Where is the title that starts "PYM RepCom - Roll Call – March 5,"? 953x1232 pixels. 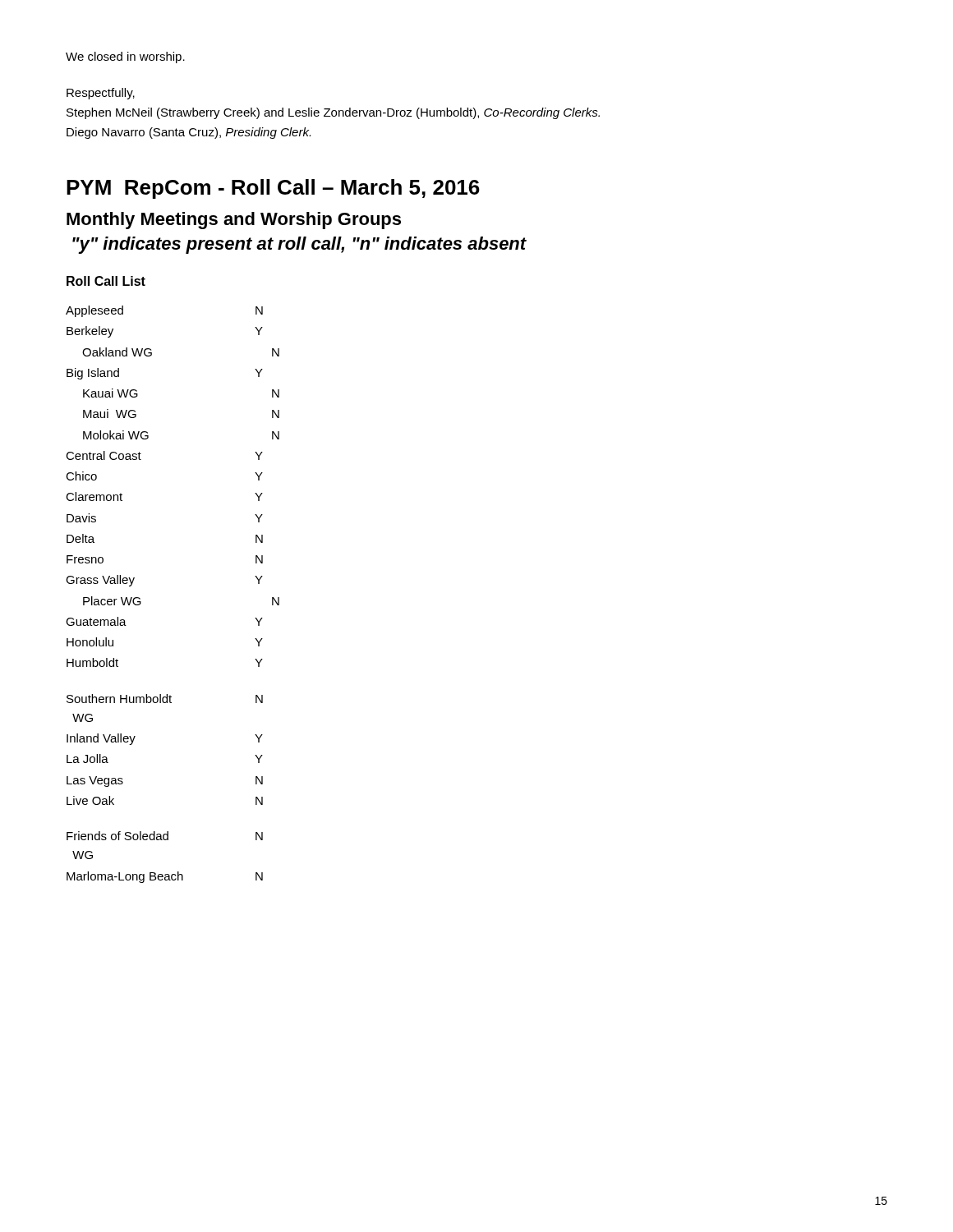[273, 187]
